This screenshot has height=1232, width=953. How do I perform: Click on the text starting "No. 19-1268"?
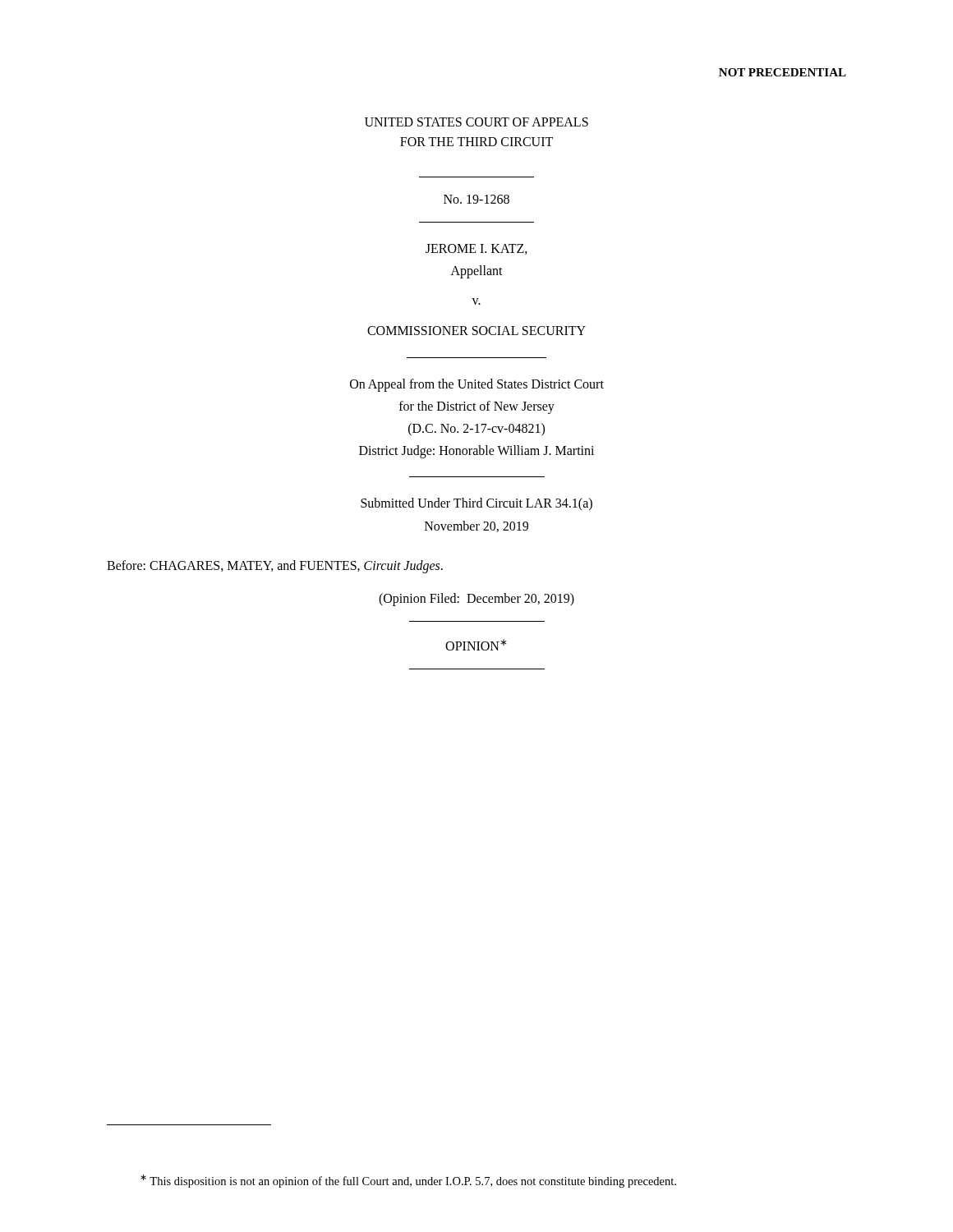point(476,199)
